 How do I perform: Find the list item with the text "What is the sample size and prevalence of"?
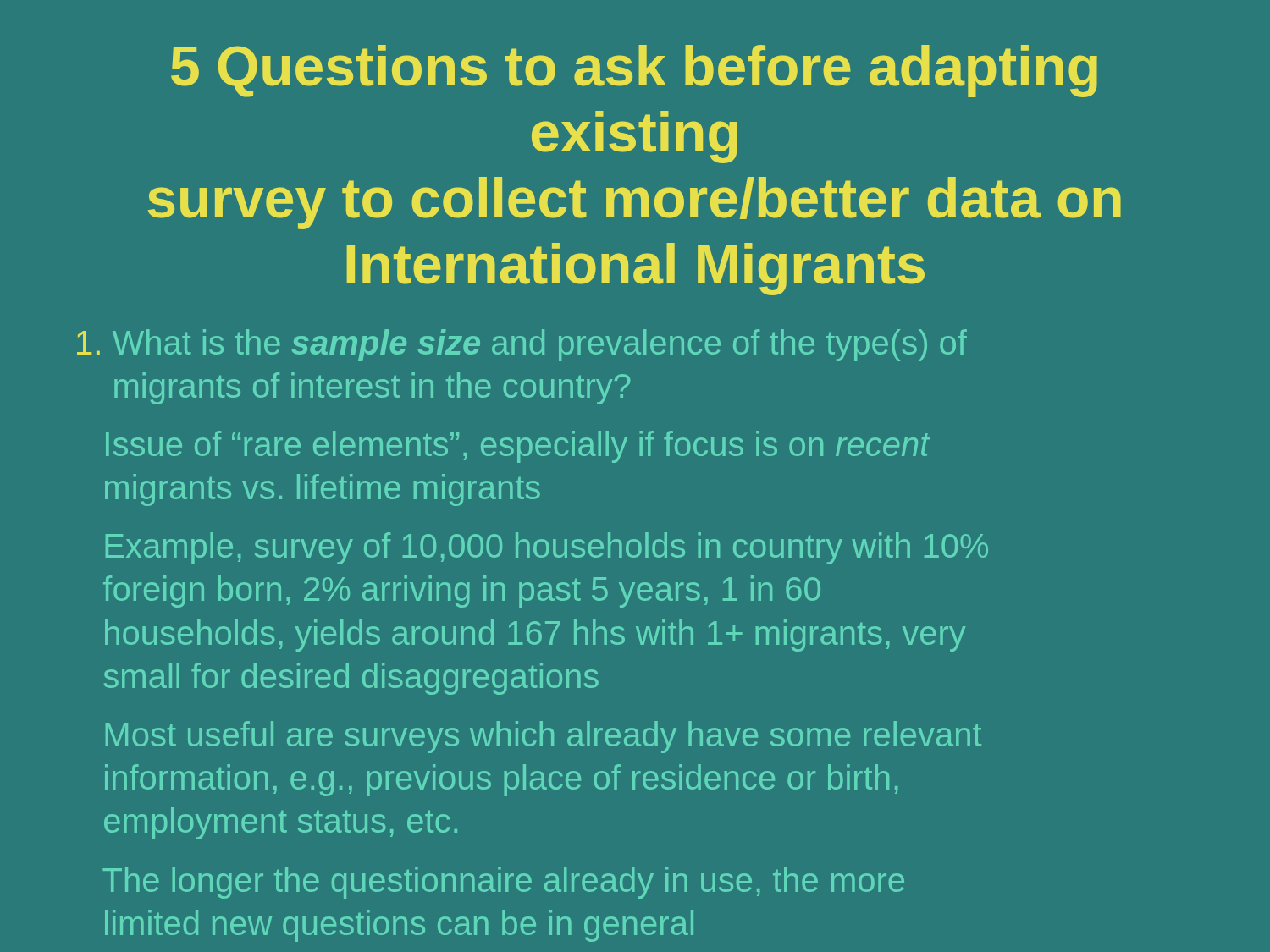[x=521, y=364]
